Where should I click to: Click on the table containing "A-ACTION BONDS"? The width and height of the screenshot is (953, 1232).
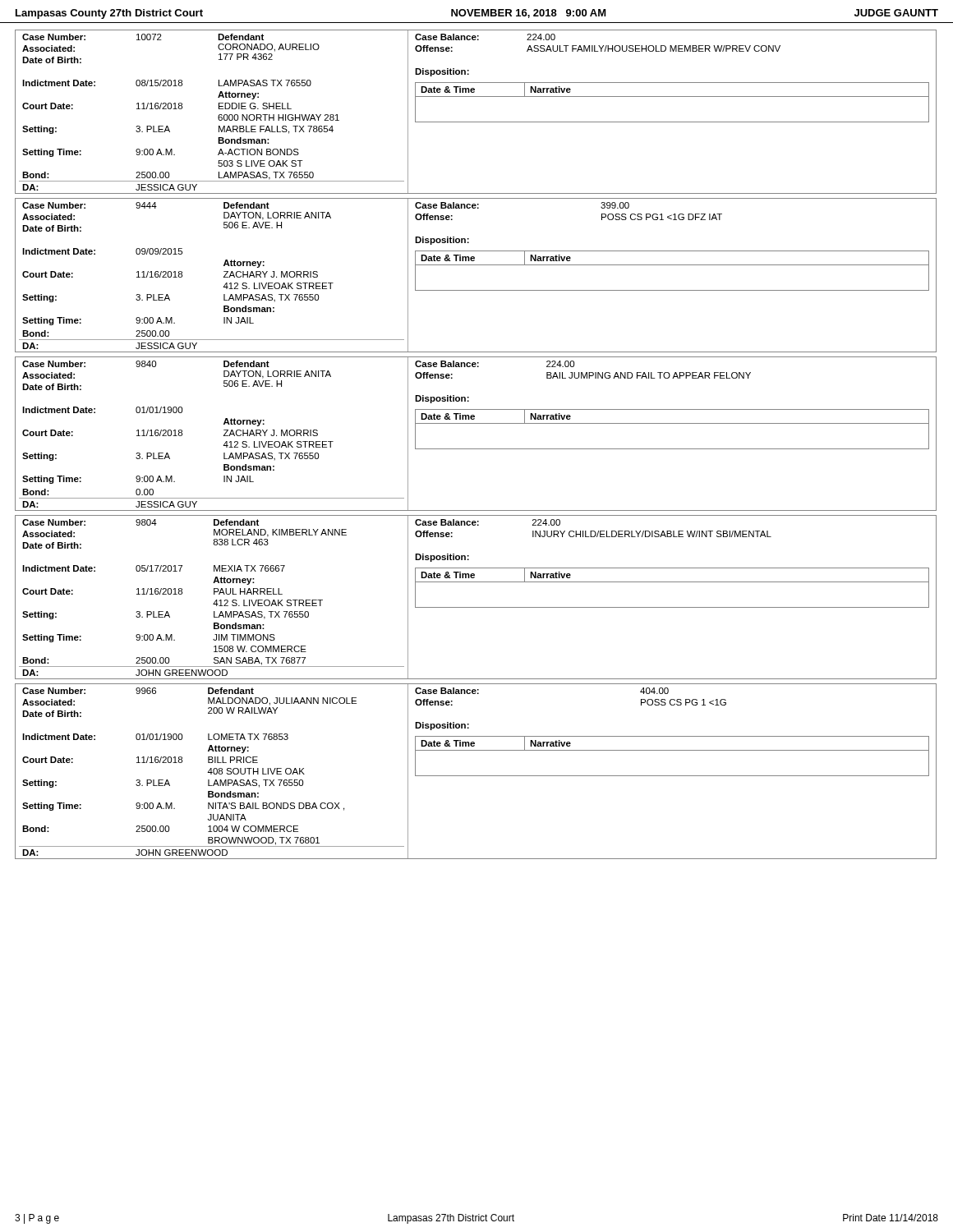[476, 112]
